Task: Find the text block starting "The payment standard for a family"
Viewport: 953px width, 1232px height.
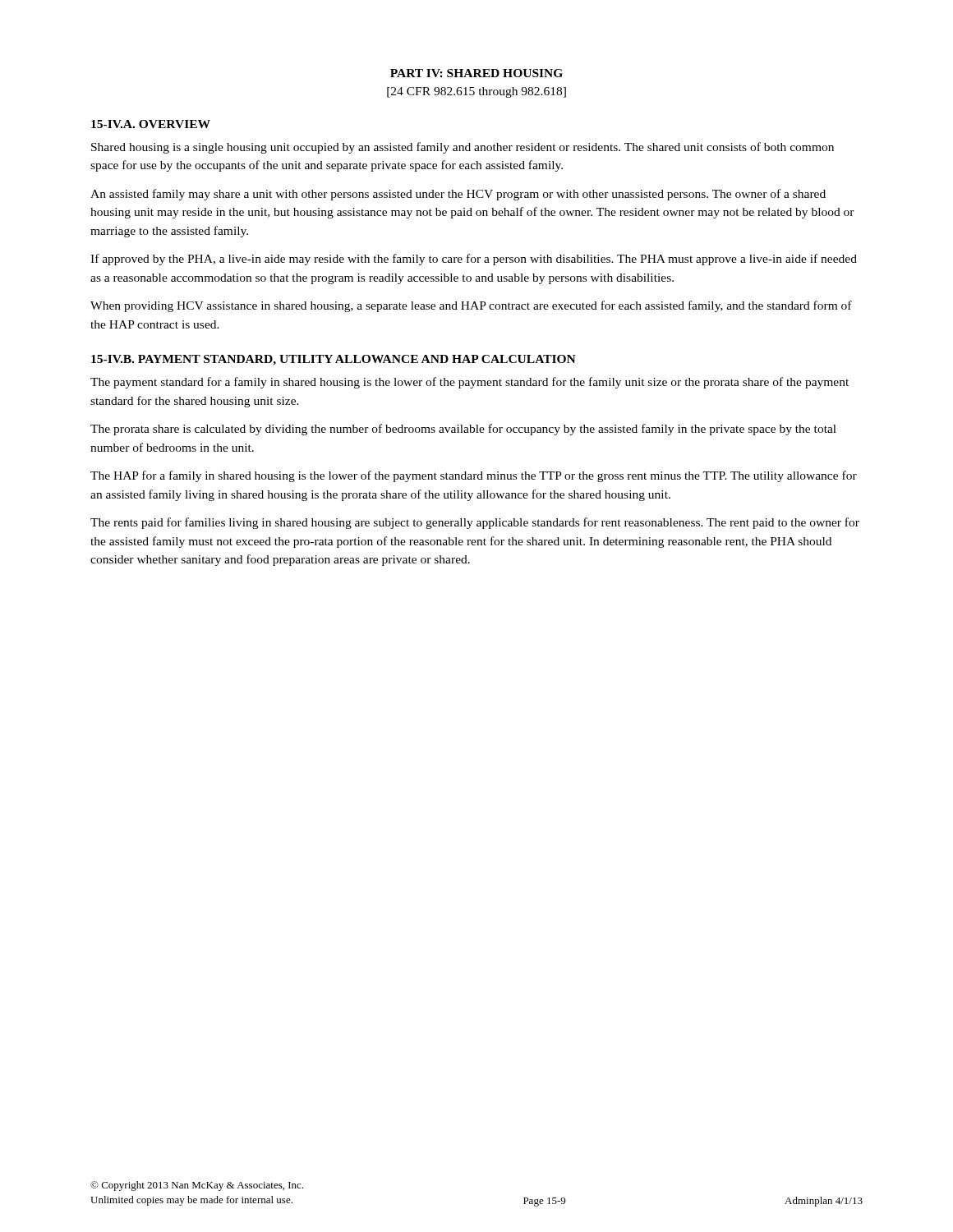Action: tap(470, 391)
